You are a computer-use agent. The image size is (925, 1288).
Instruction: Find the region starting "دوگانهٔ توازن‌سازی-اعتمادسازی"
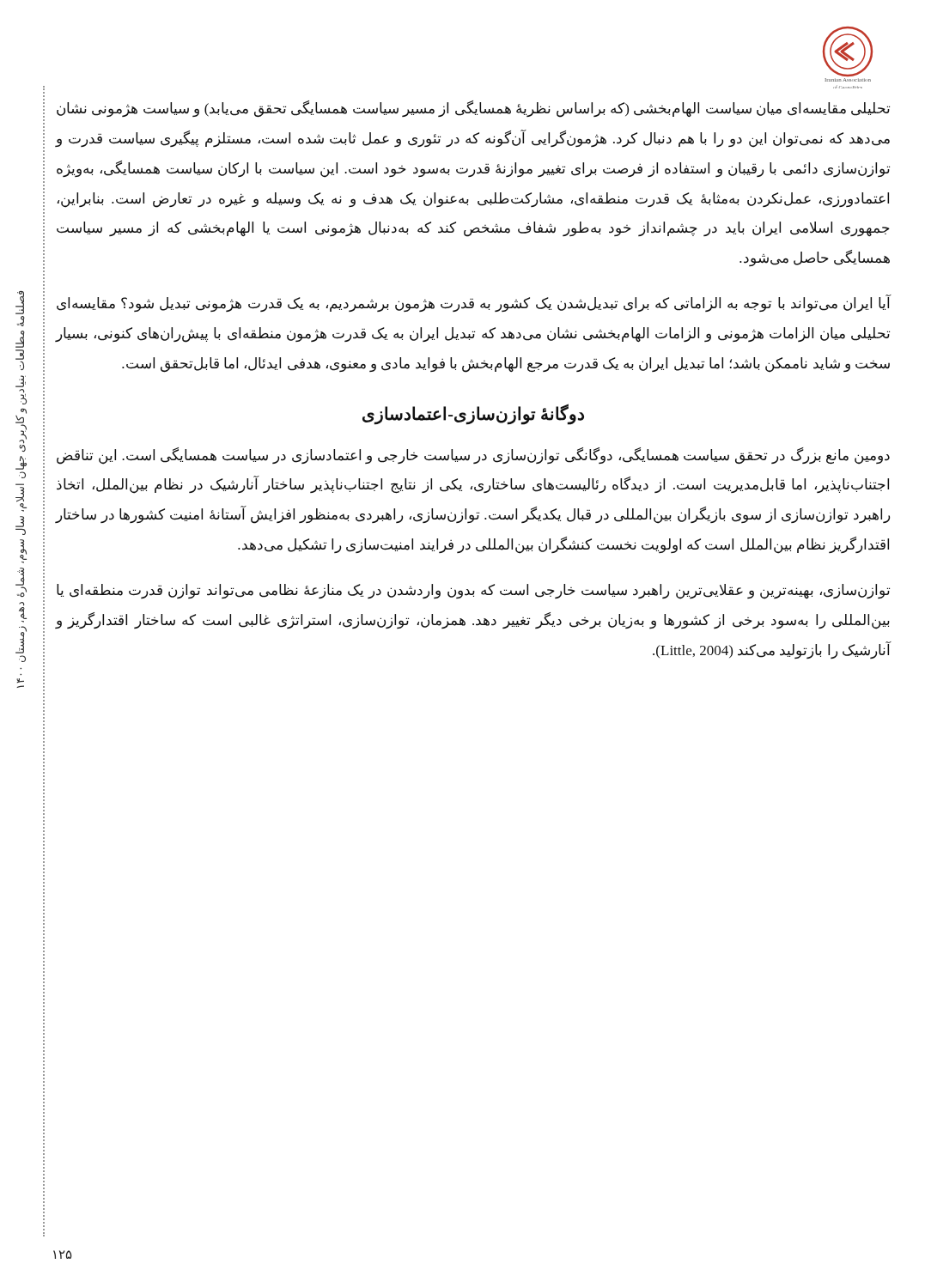pyautogui.click(x=473, y=414)
